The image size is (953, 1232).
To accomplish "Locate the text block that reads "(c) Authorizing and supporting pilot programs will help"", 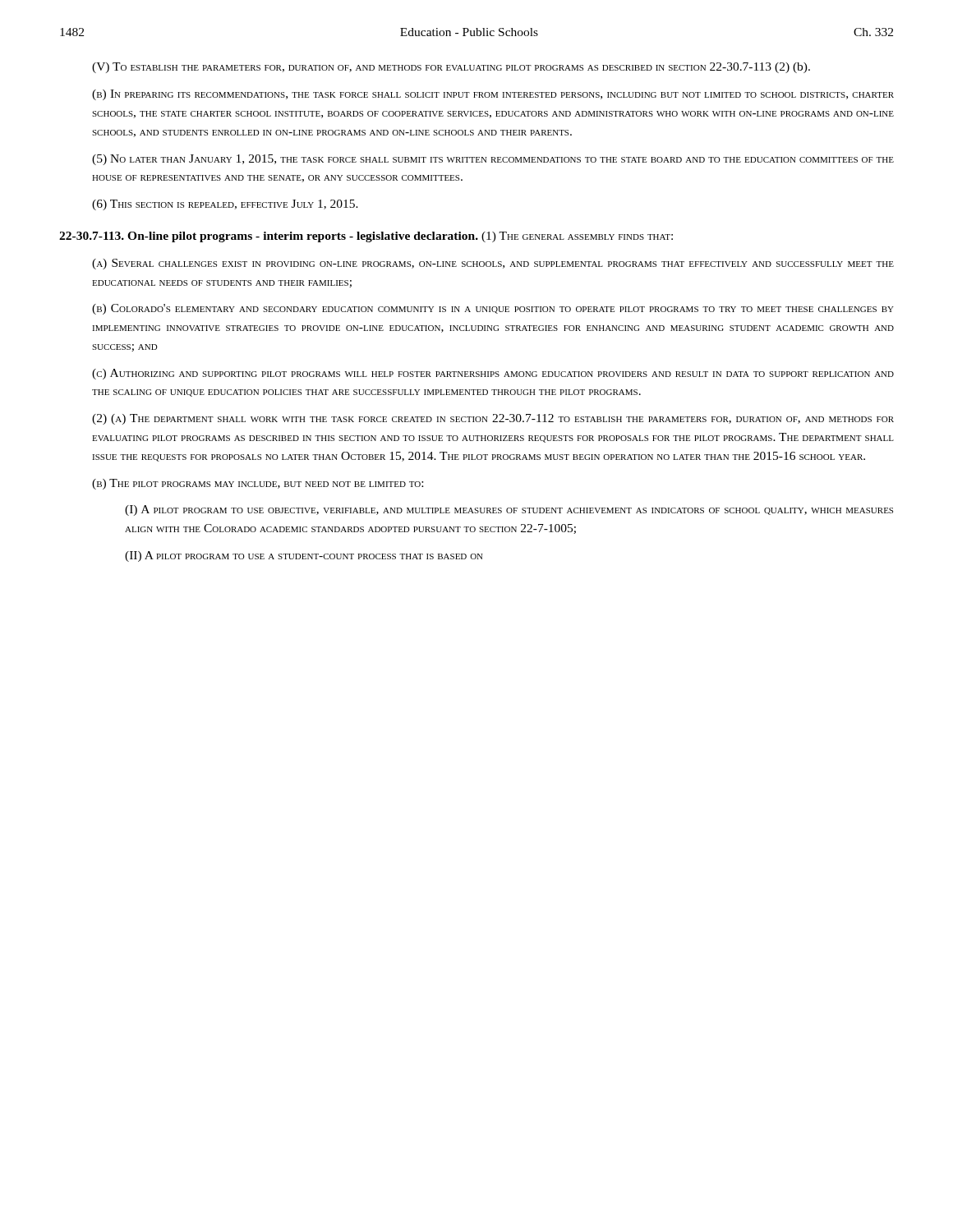I will click(x=493, y=381).
